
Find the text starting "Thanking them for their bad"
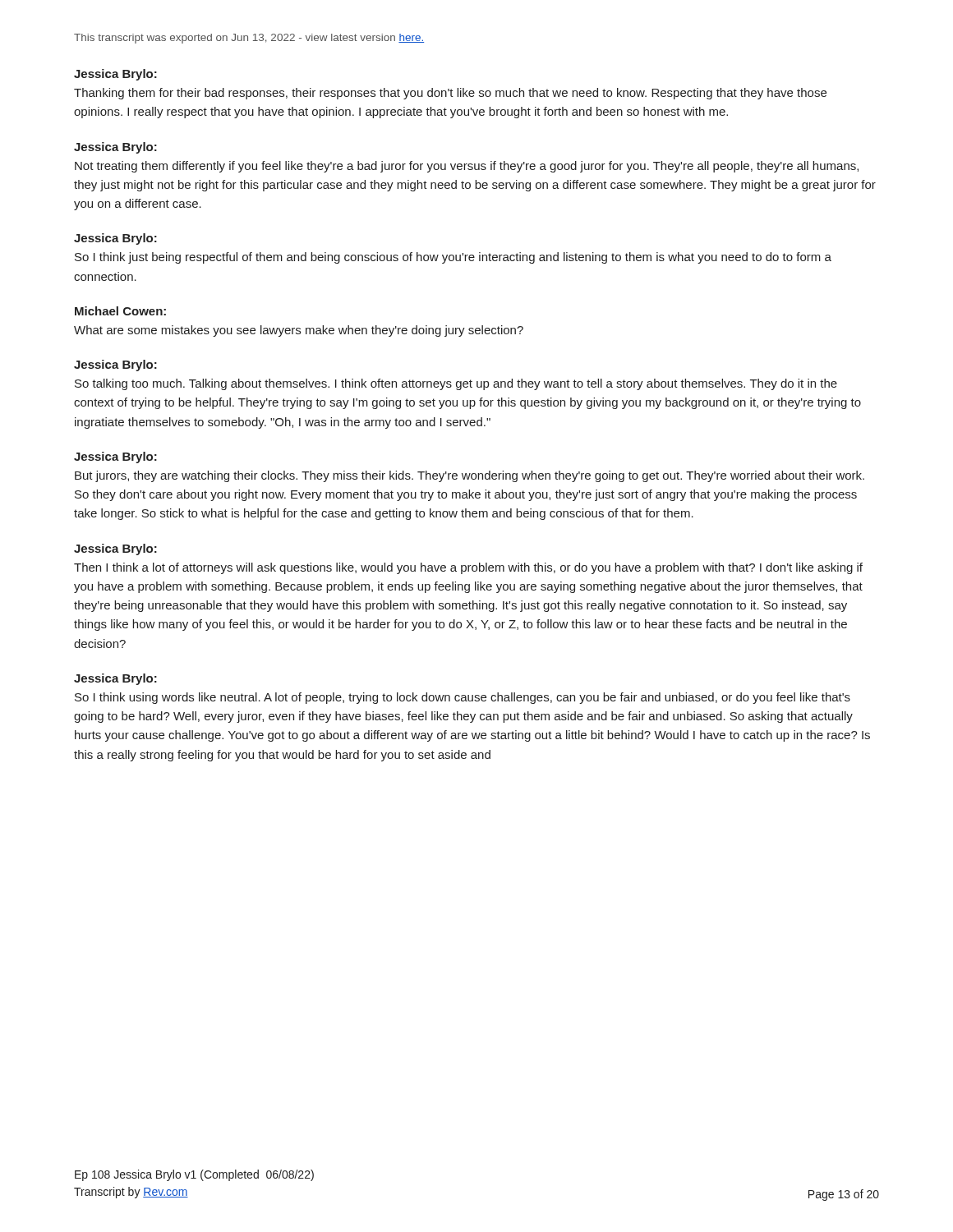451,102
